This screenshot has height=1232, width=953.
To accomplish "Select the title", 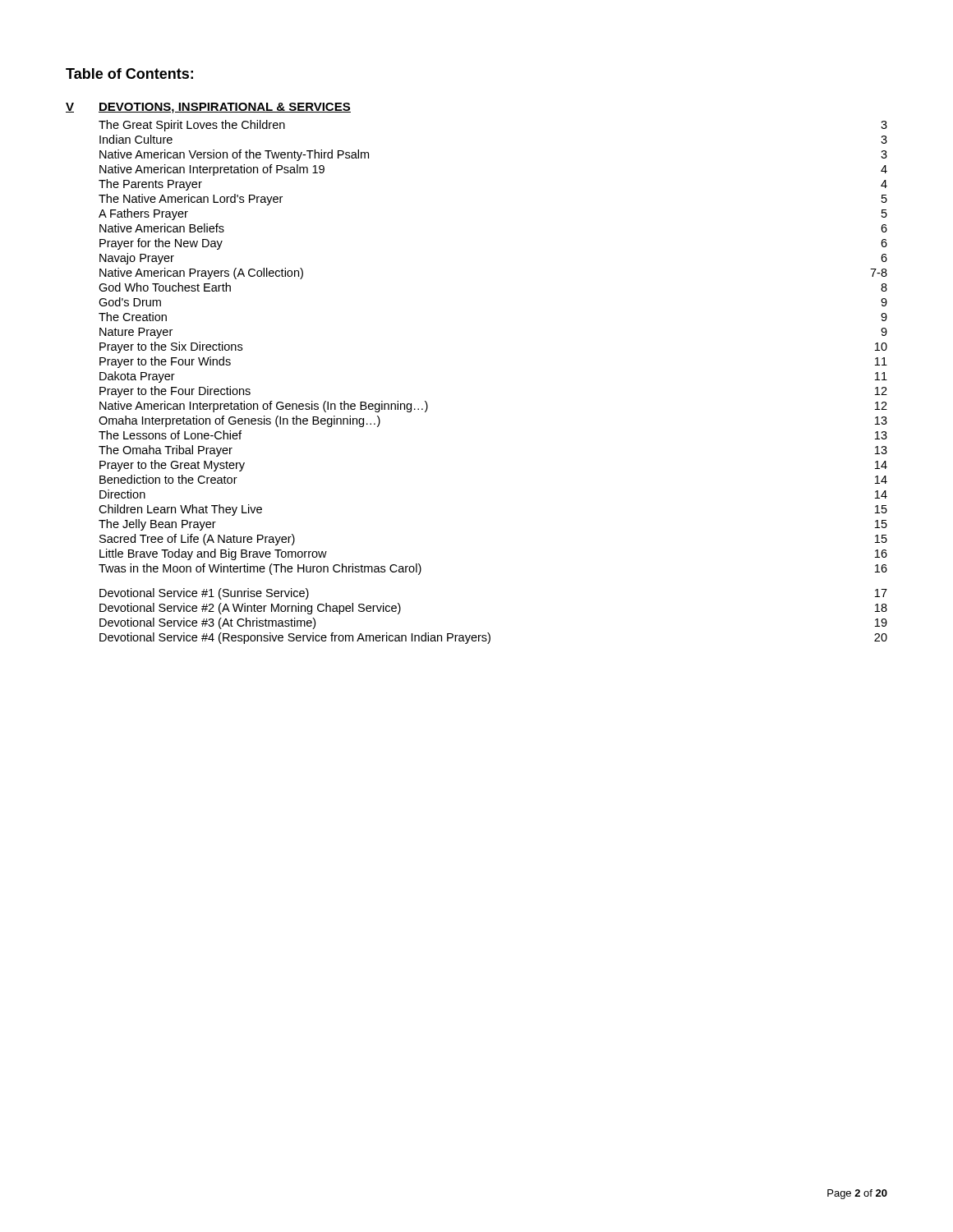I will coord(130,74).
